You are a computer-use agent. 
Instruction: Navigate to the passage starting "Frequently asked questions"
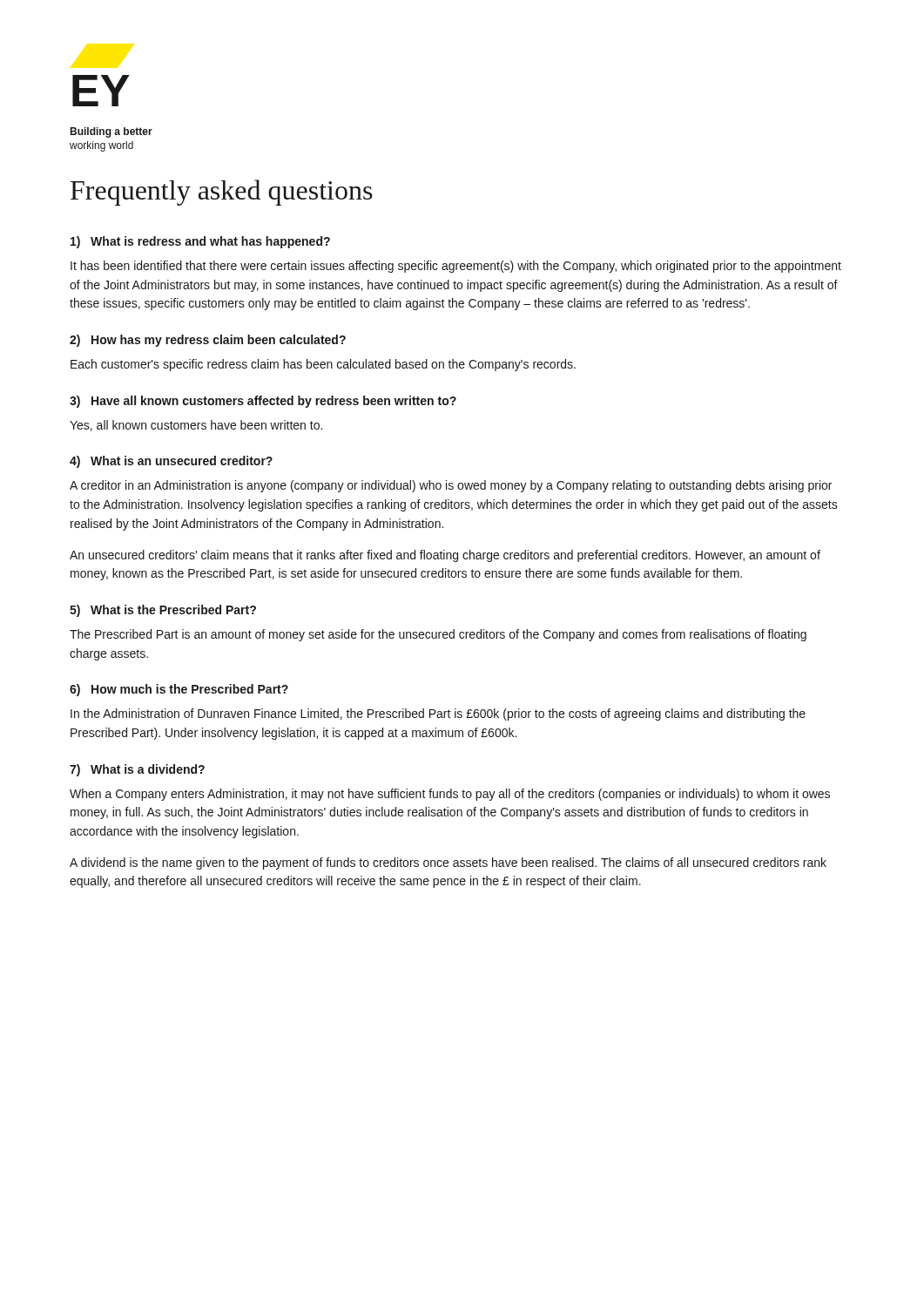222,193
